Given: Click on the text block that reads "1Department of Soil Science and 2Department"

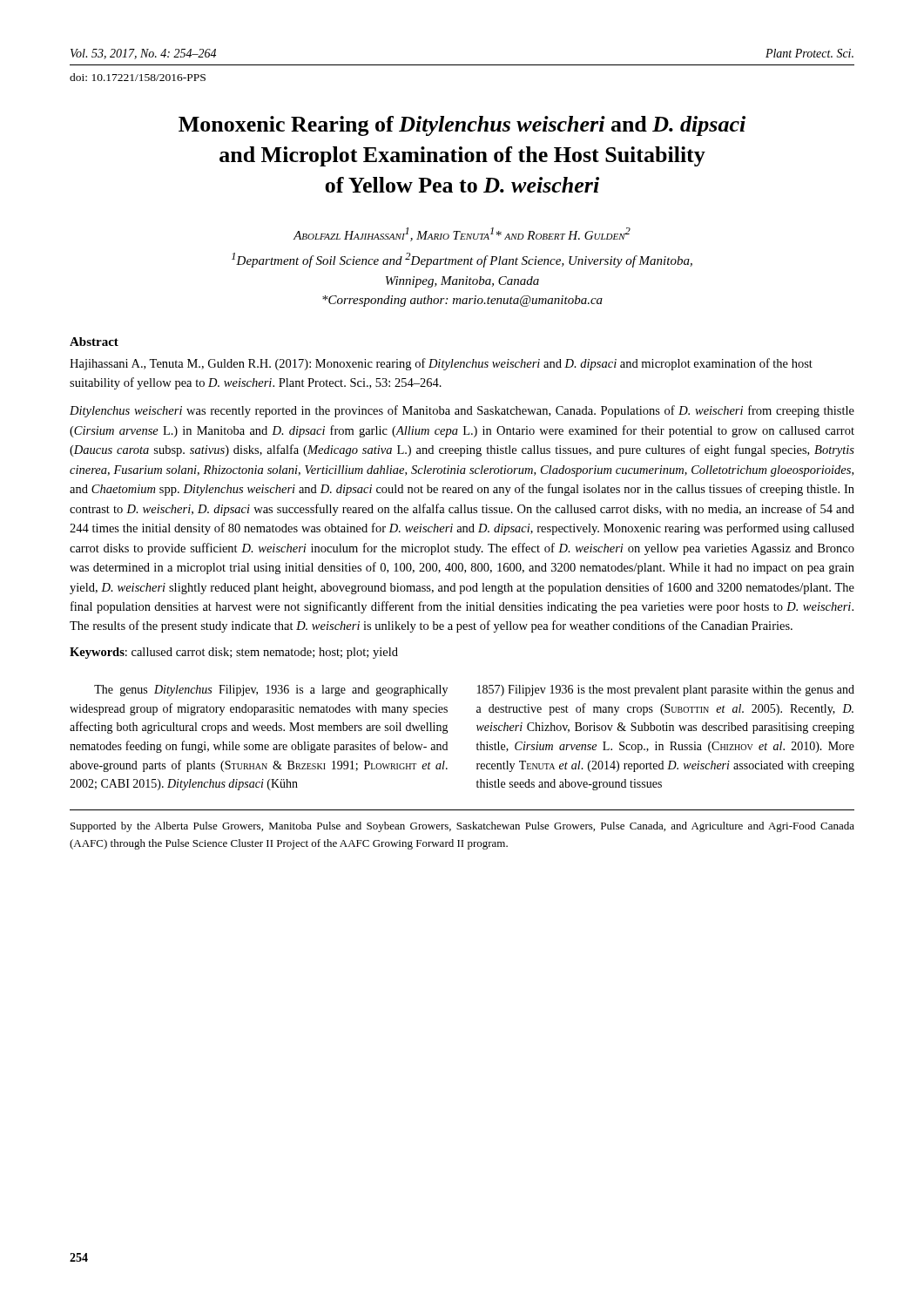Looking at the screenshot, I should pyautogui.click(x=462, y=279).
